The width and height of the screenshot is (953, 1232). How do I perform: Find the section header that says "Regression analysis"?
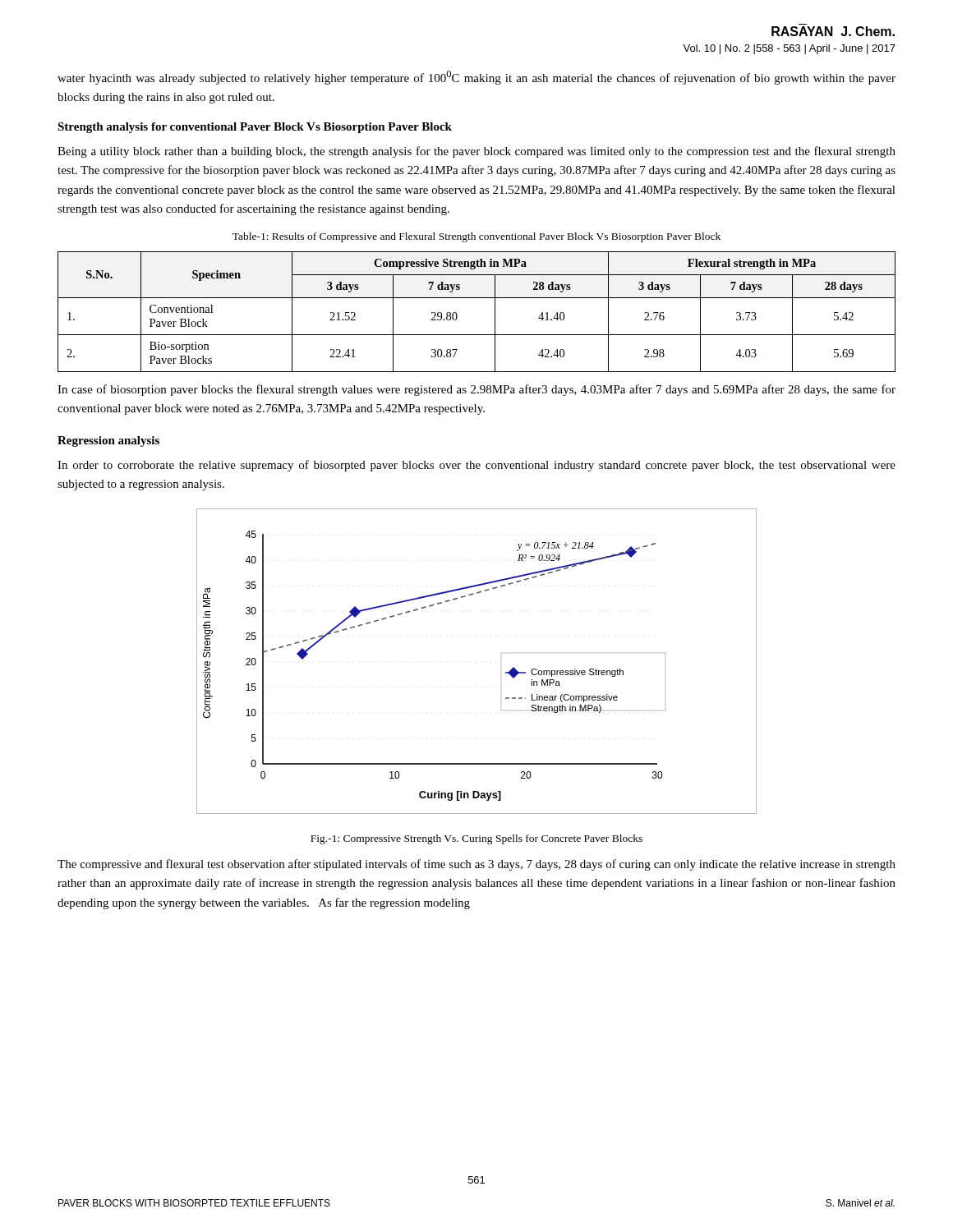[109, 440]
